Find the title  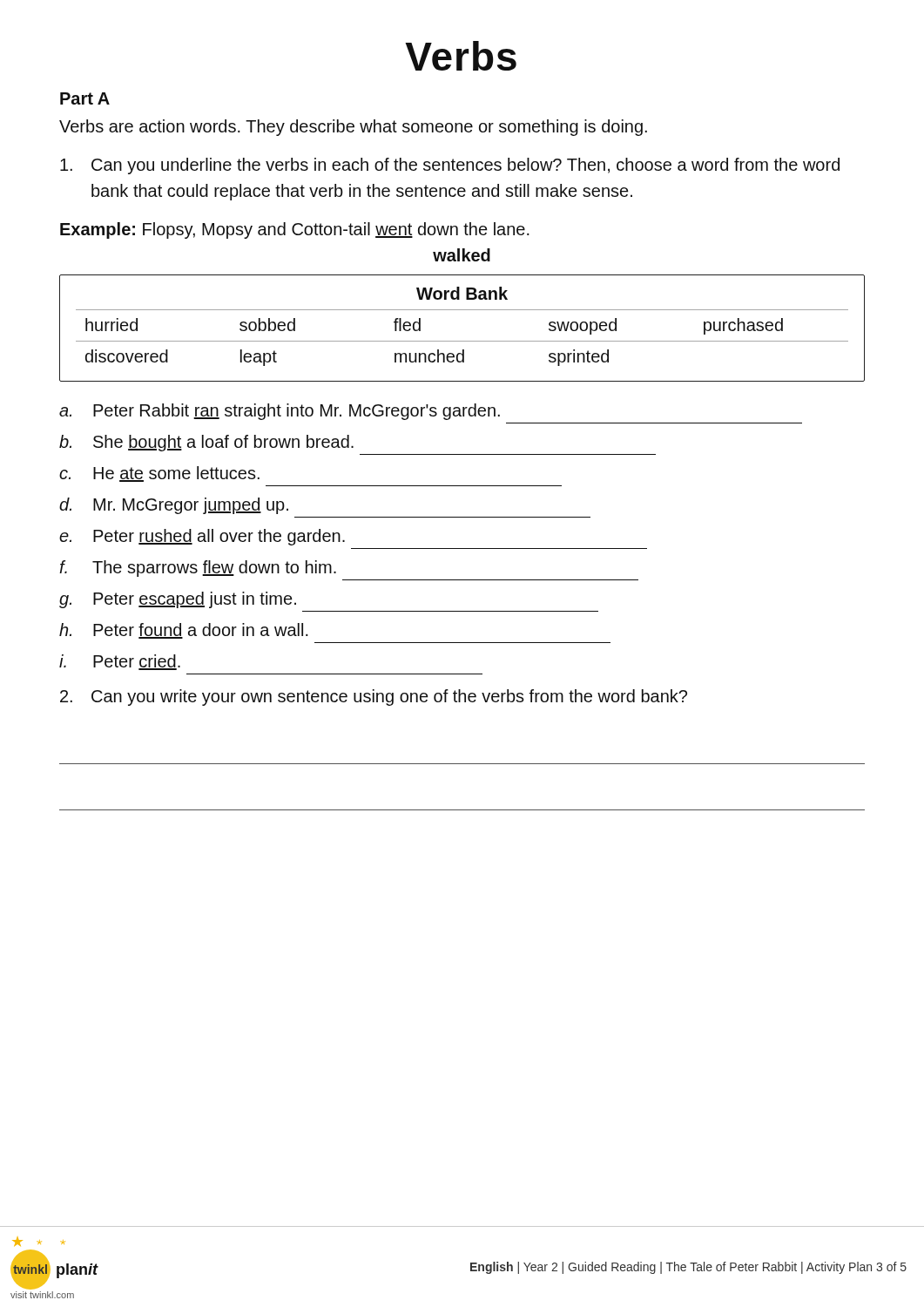click(x=462, y=57)
